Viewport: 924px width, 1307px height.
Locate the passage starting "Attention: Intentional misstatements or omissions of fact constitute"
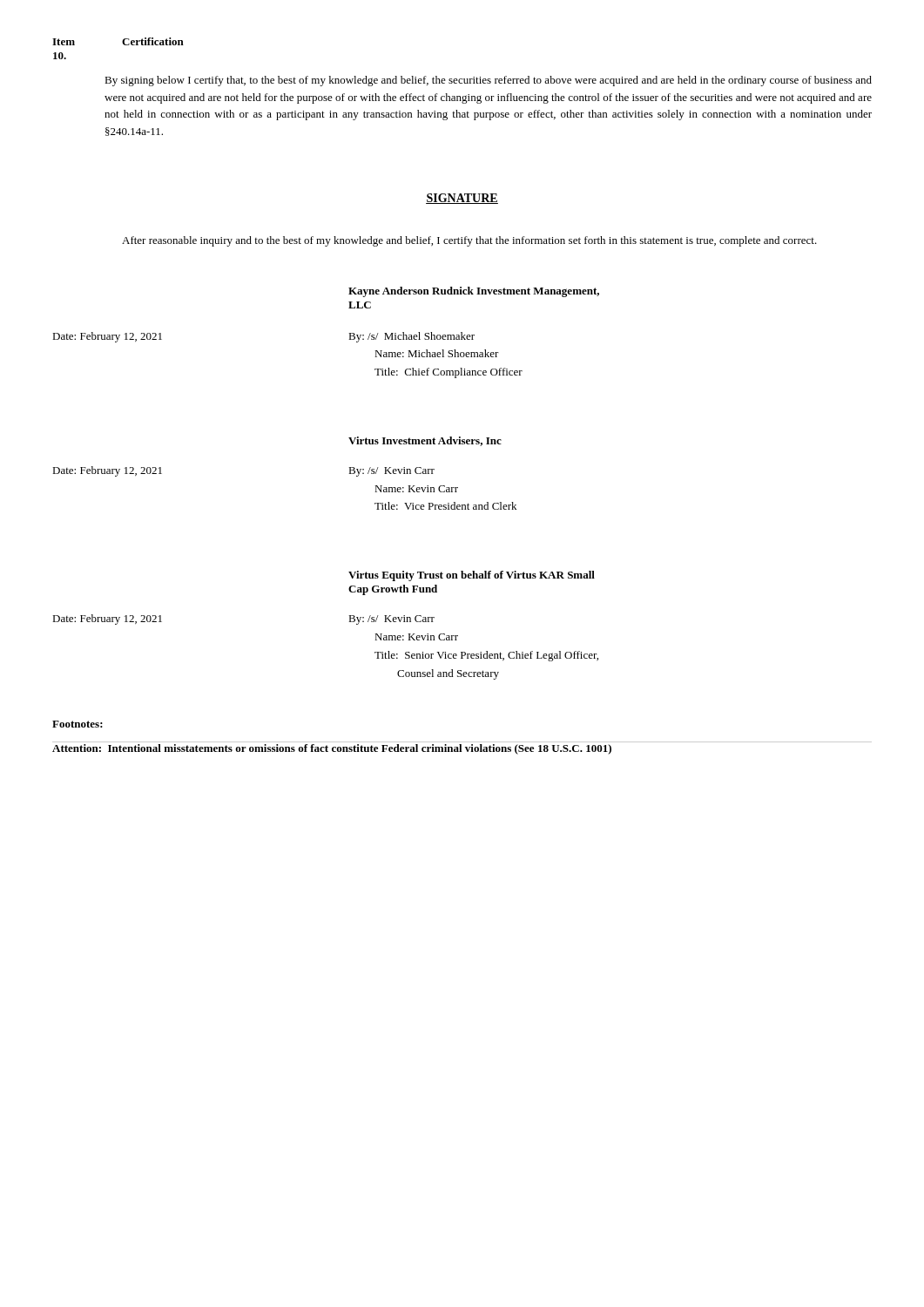click(332, 748)
